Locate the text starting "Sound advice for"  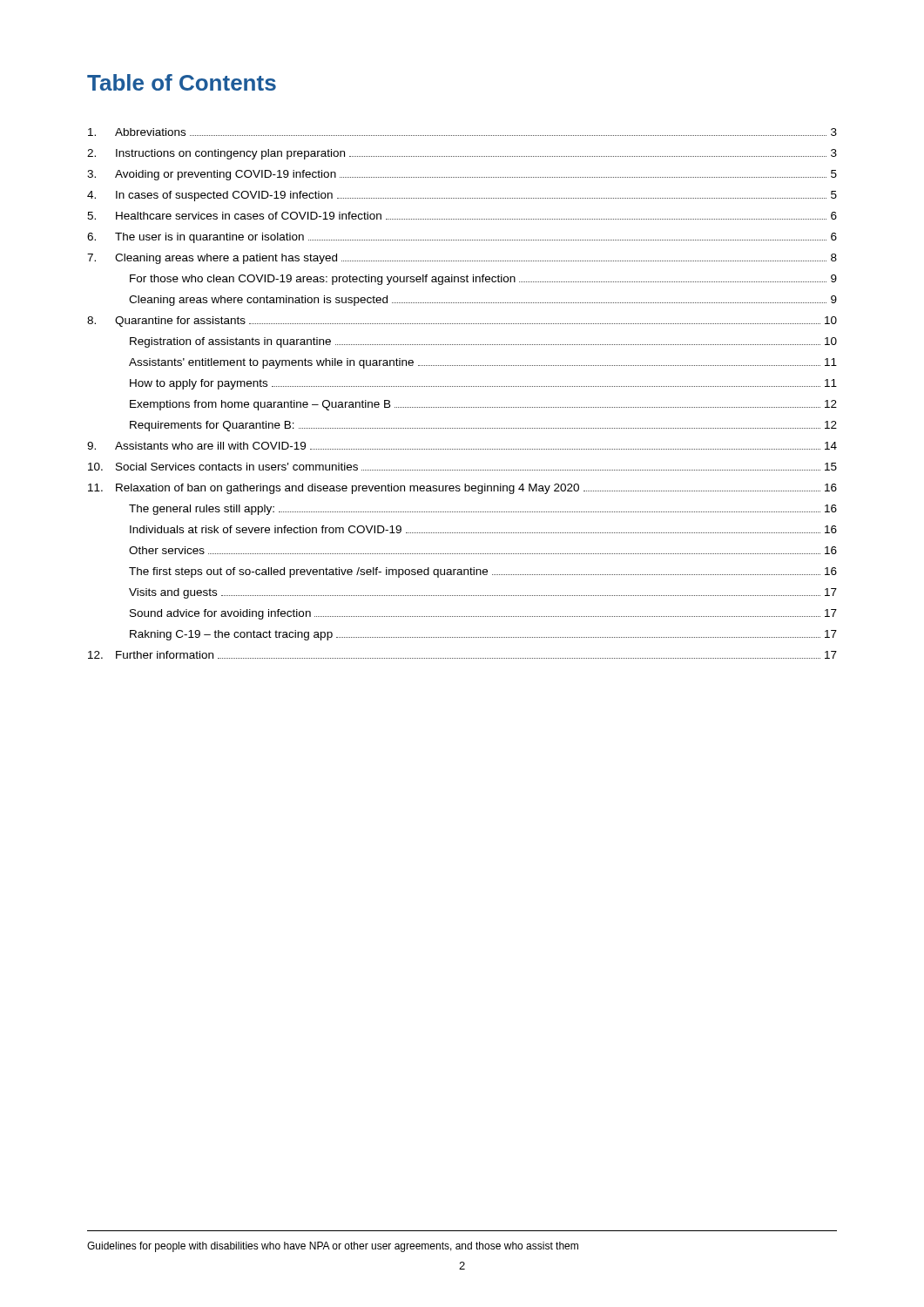pos(476,613)
